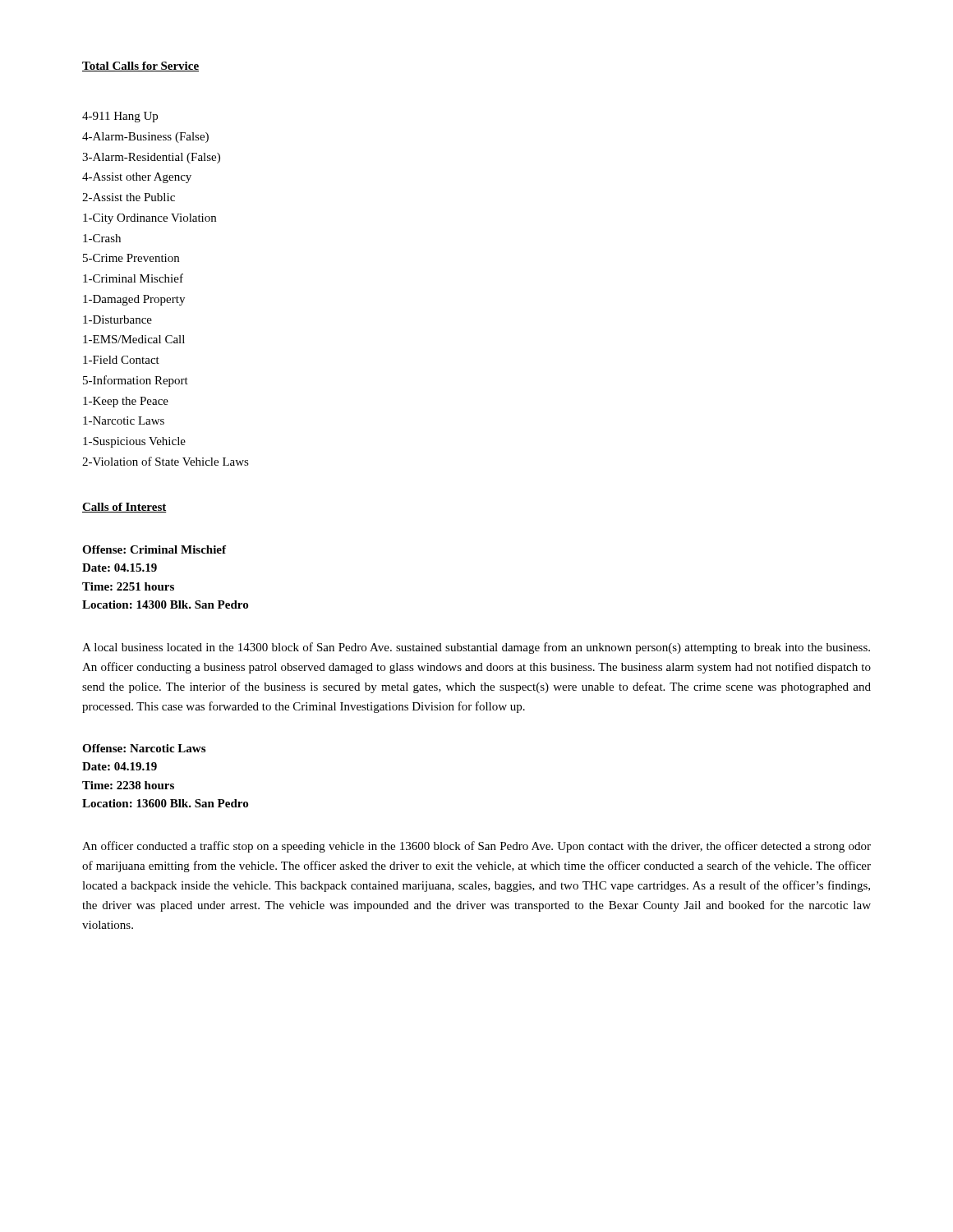Find the element starting "4-Alarm-Business (False)"

146,136
